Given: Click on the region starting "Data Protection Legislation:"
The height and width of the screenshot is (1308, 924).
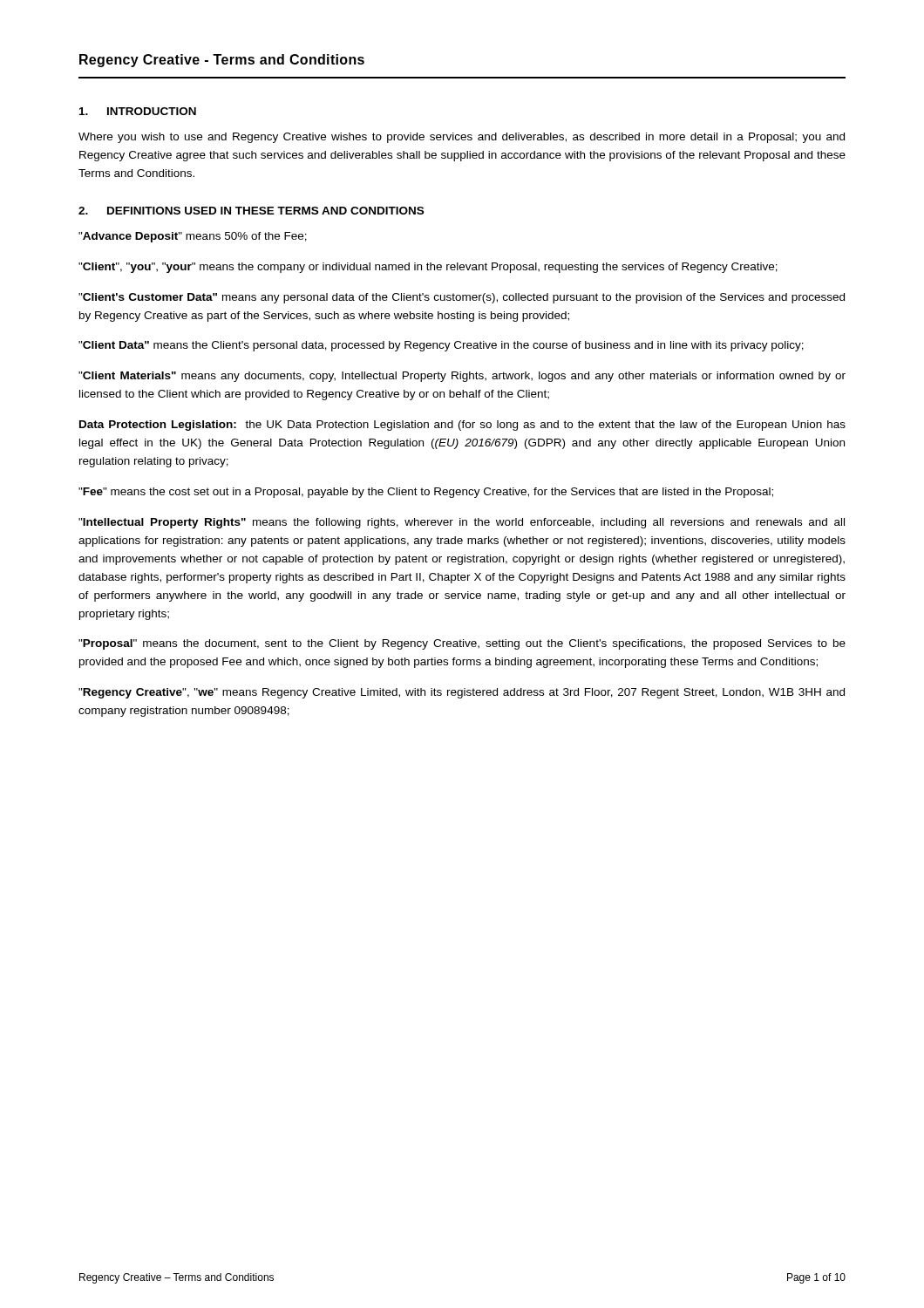Looking at the screenshot, I should 462,443.
